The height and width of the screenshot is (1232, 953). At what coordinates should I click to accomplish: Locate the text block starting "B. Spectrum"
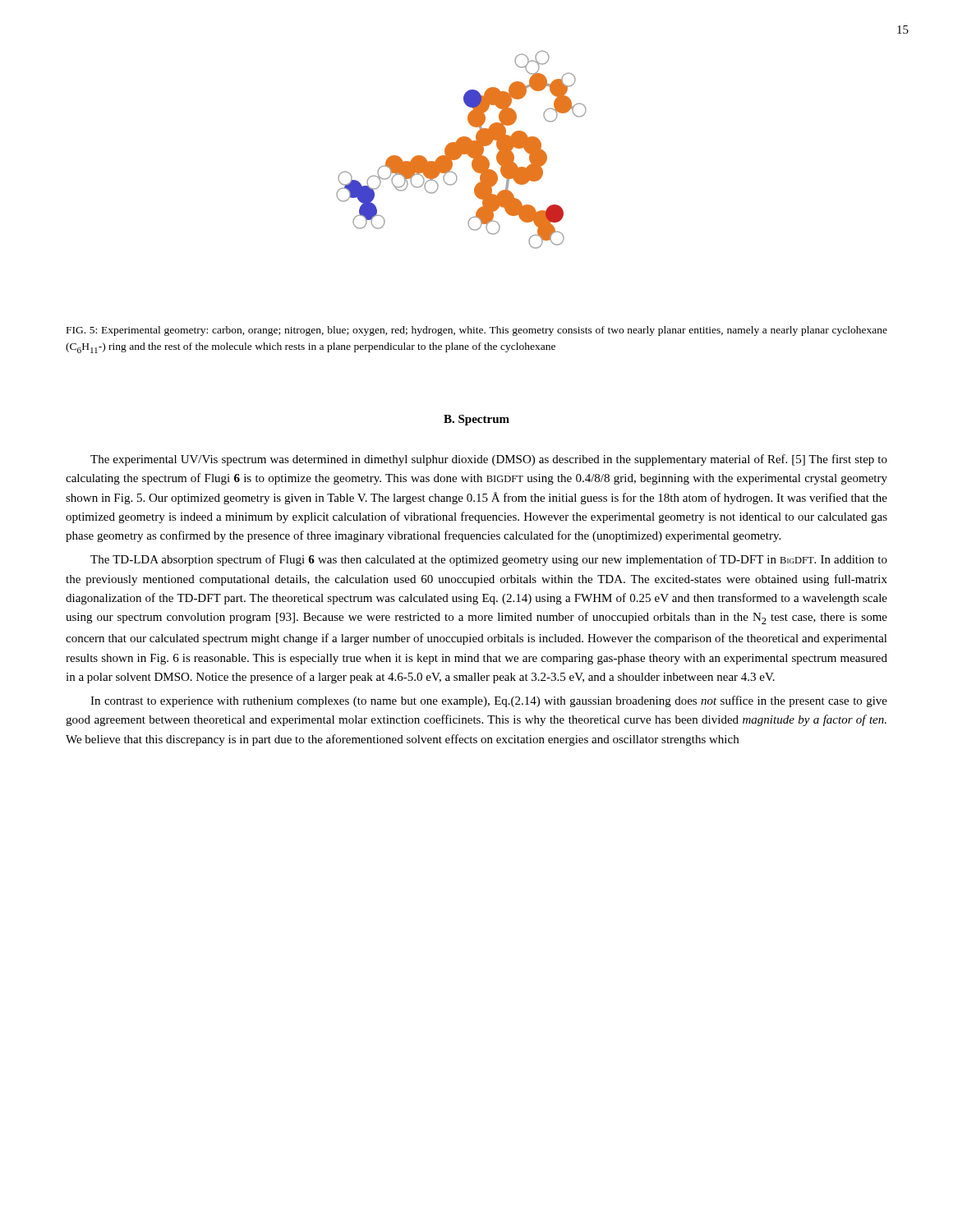476,419
